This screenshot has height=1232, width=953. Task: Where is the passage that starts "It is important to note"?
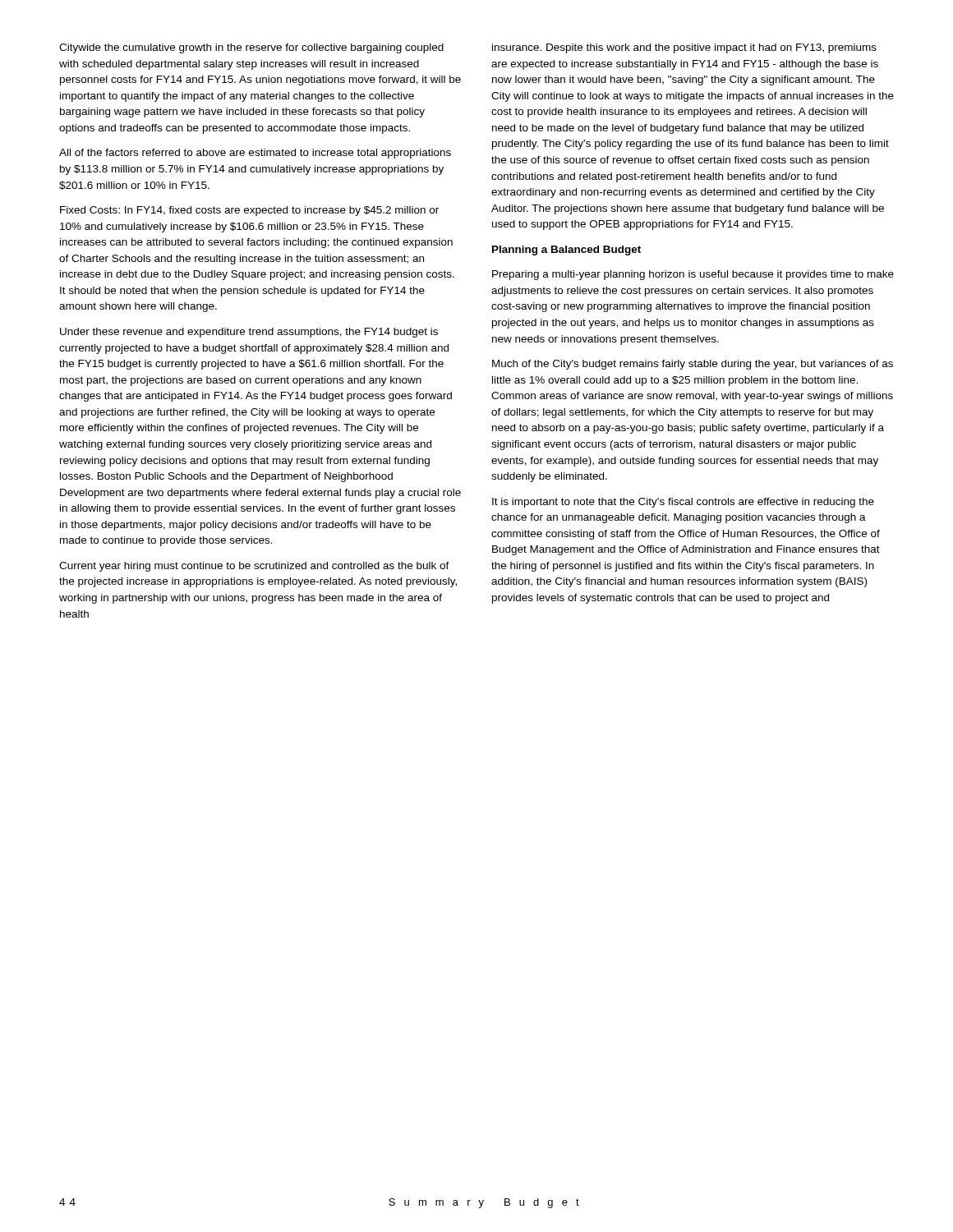point(693,550)
